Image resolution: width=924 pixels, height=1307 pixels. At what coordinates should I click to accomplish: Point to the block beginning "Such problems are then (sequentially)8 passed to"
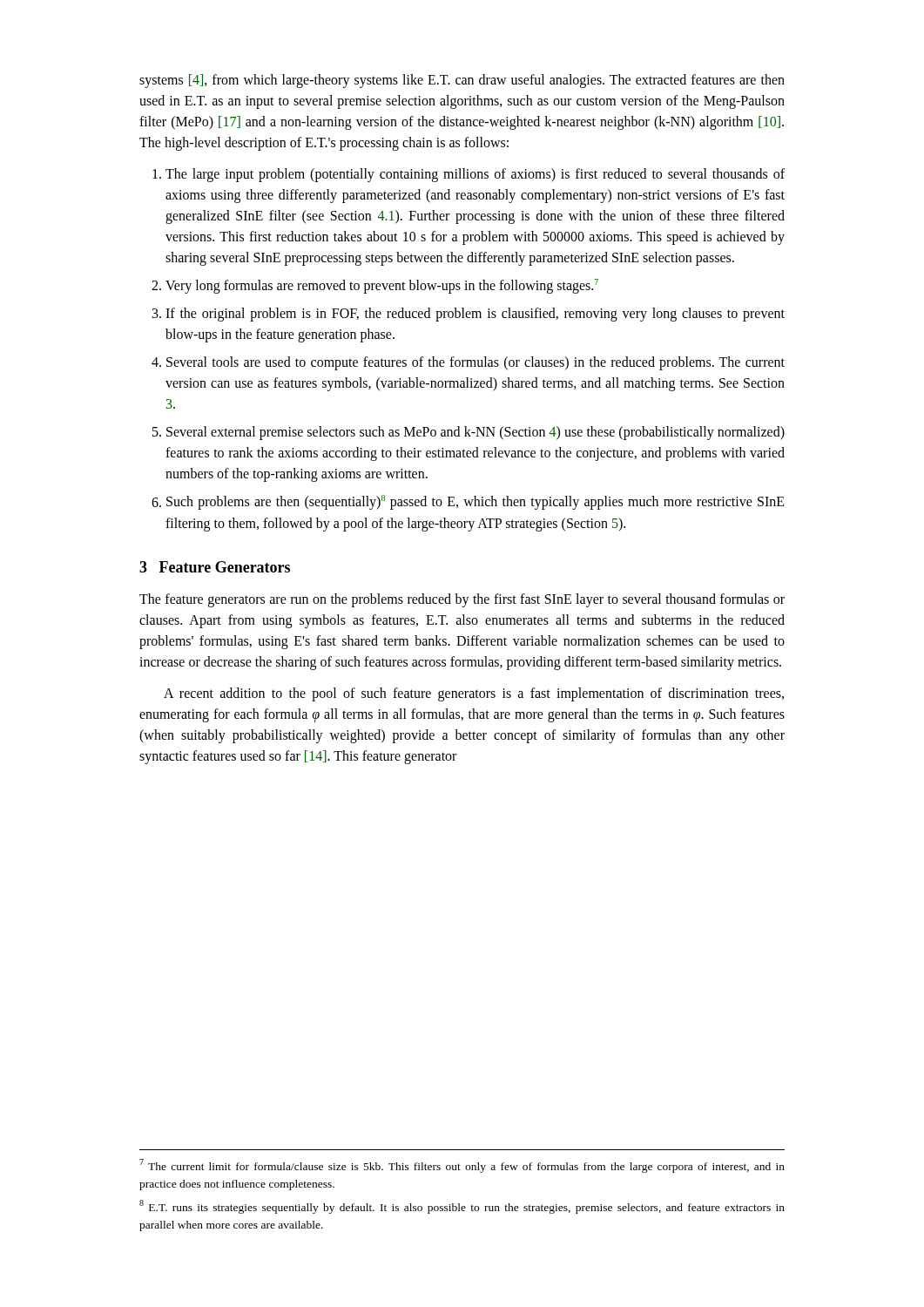click(475, 513)
